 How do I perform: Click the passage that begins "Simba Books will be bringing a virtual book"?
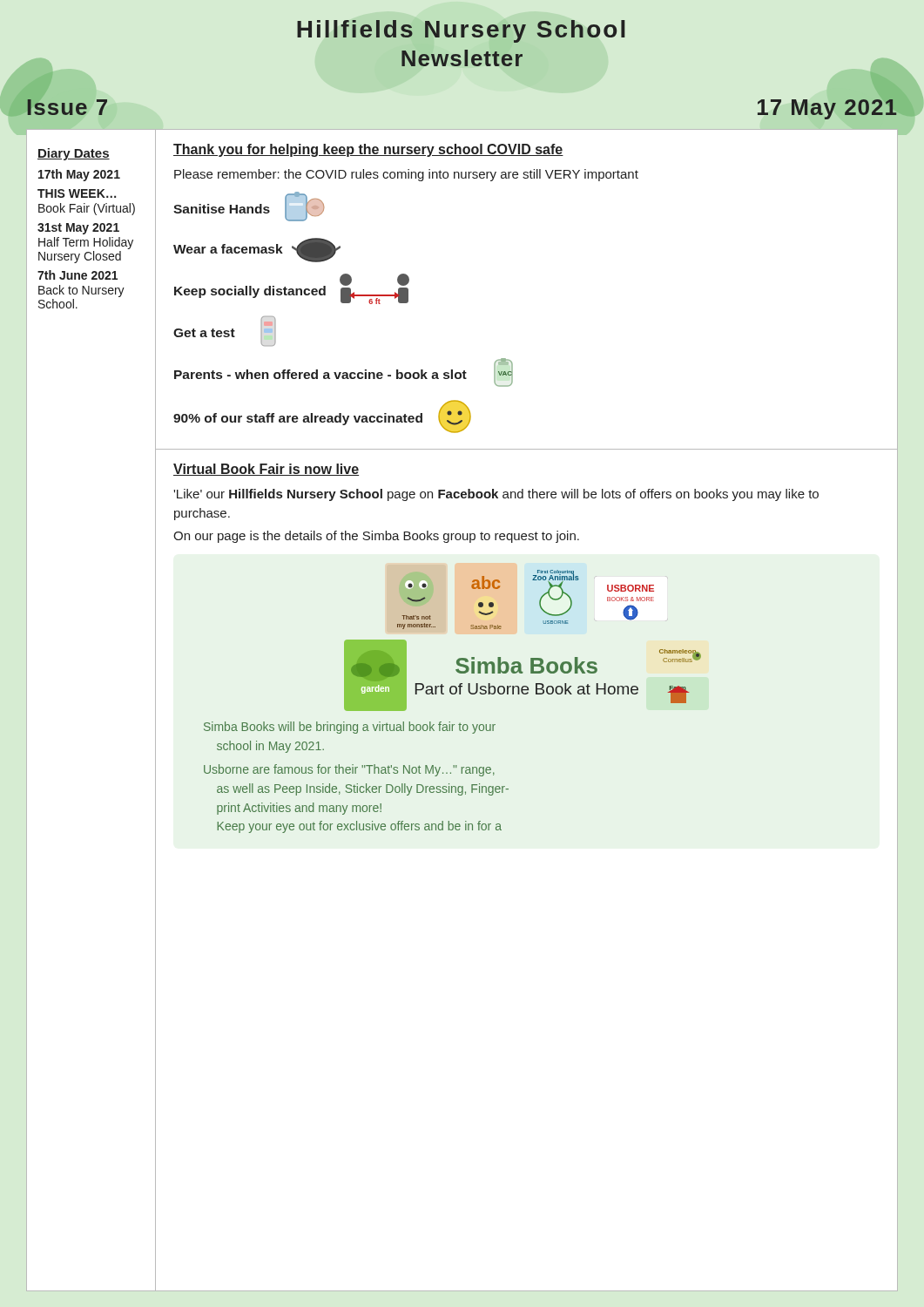tap(349, 736)
